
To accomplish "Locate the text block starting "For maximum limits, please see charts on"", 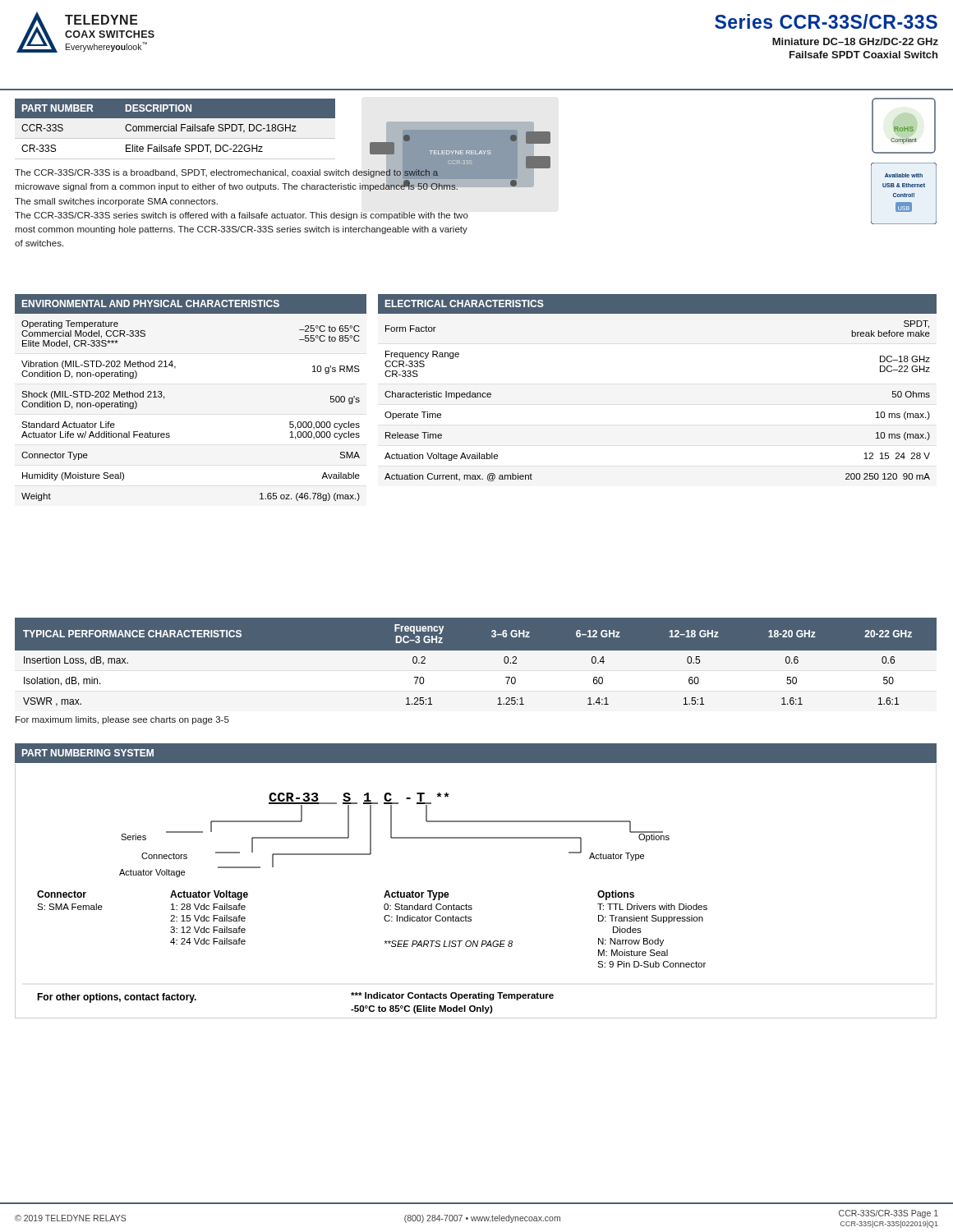I will 122,719.
